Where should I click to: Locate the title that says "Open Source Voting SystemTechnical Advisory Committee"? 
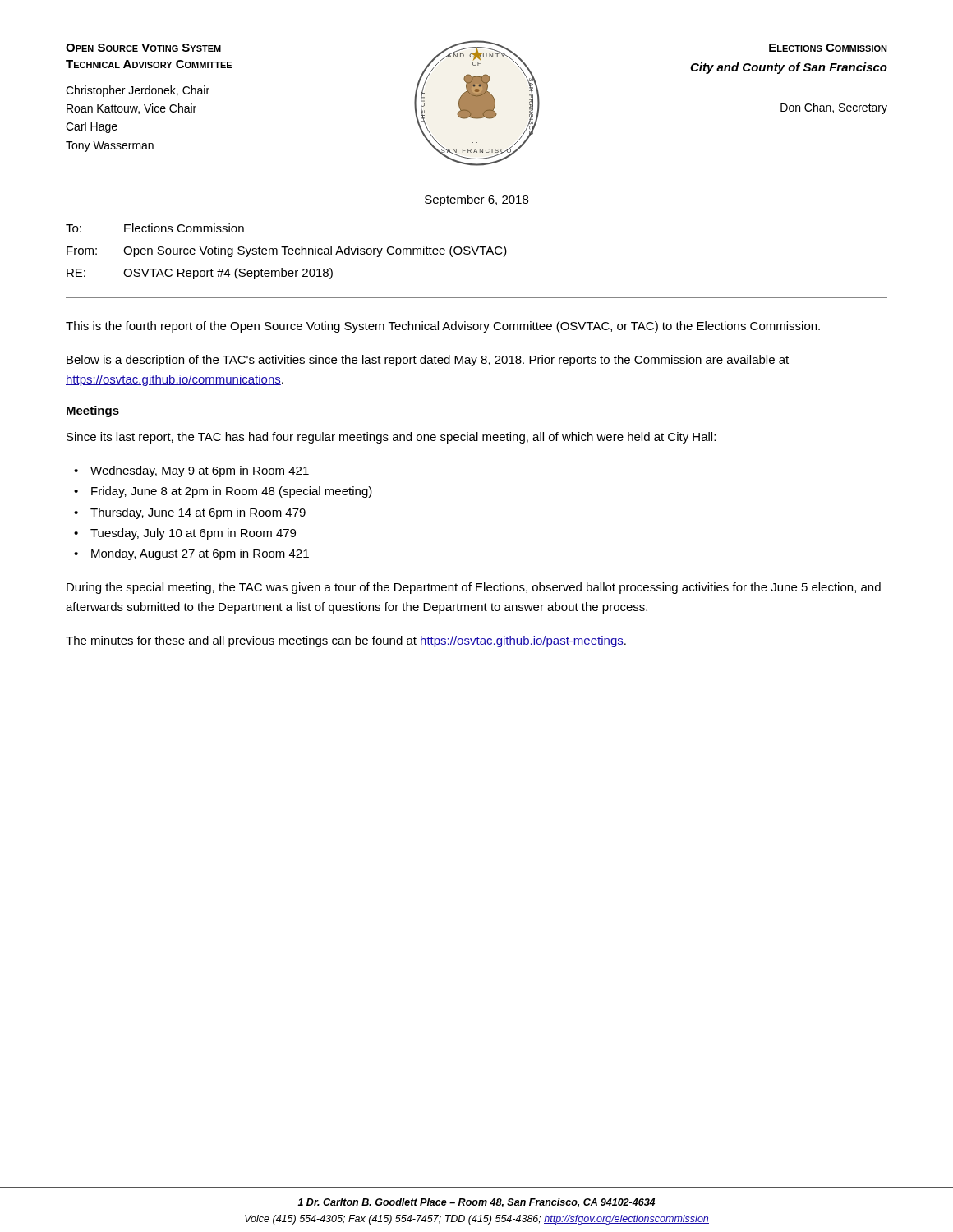149,56
